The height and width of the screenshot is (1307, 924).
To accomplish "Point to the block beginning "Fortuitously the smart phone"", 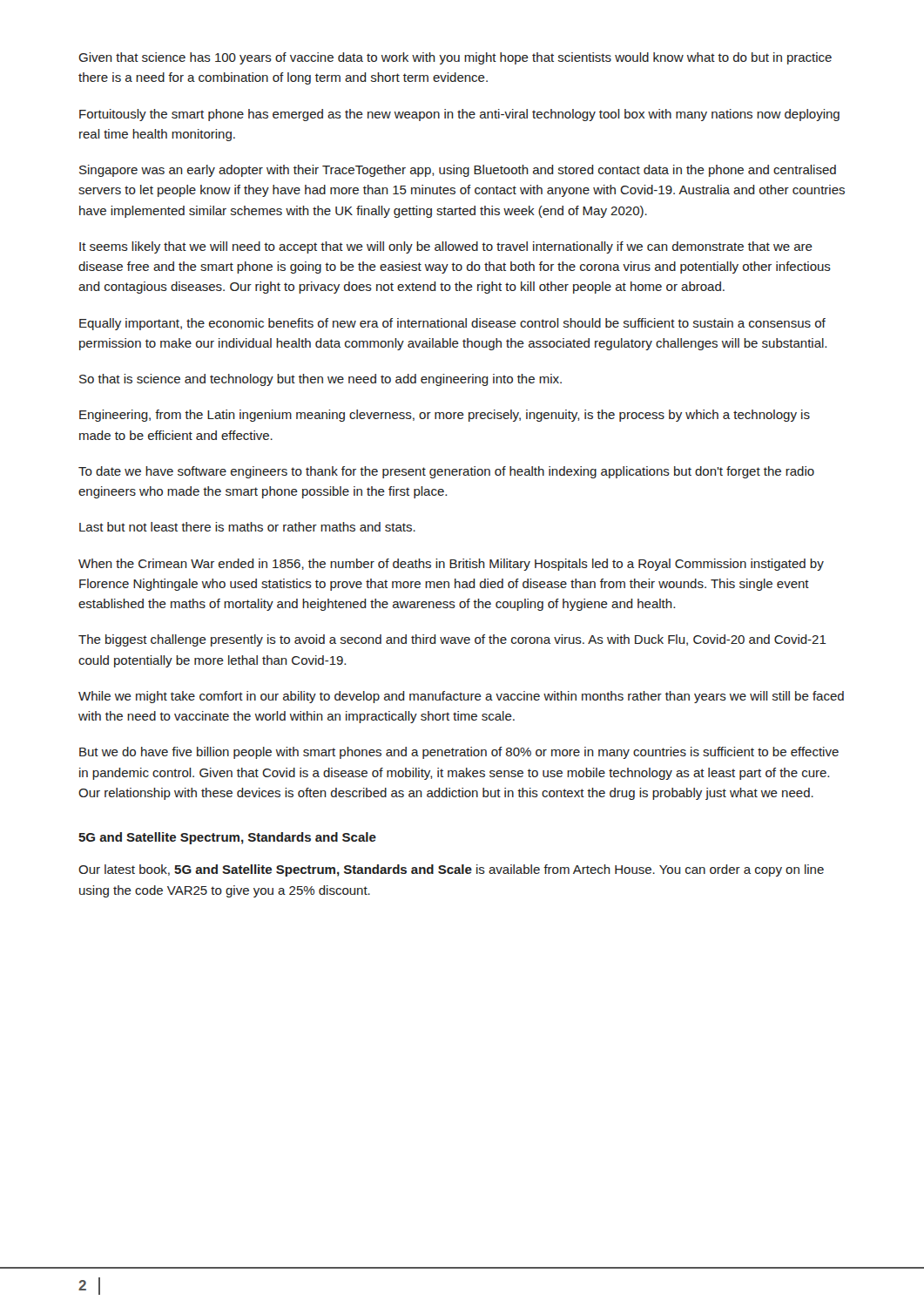I will (x=459, y=123).
